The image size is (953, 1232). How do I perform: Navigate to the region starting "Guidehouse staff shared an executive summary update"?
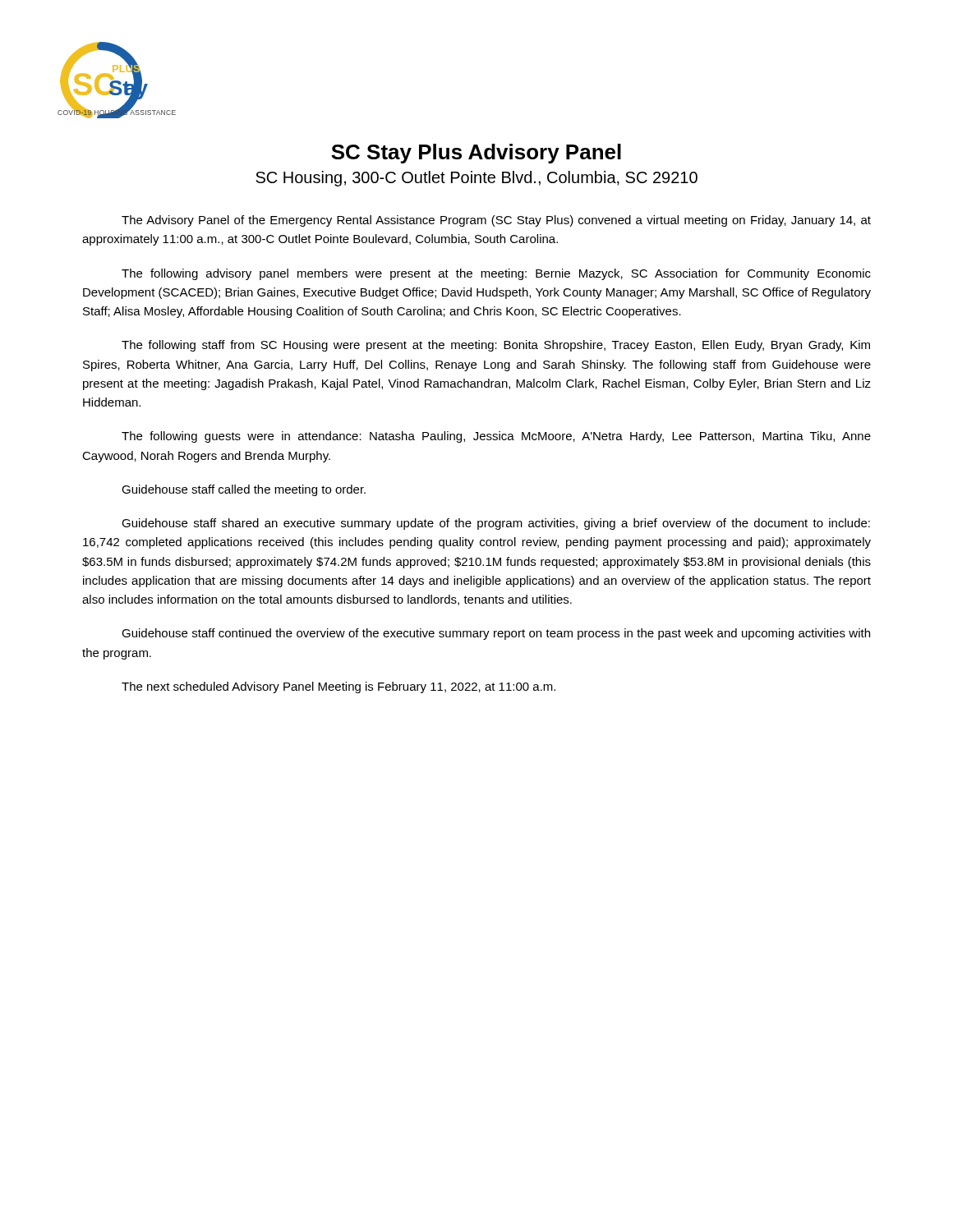[476, 561]
